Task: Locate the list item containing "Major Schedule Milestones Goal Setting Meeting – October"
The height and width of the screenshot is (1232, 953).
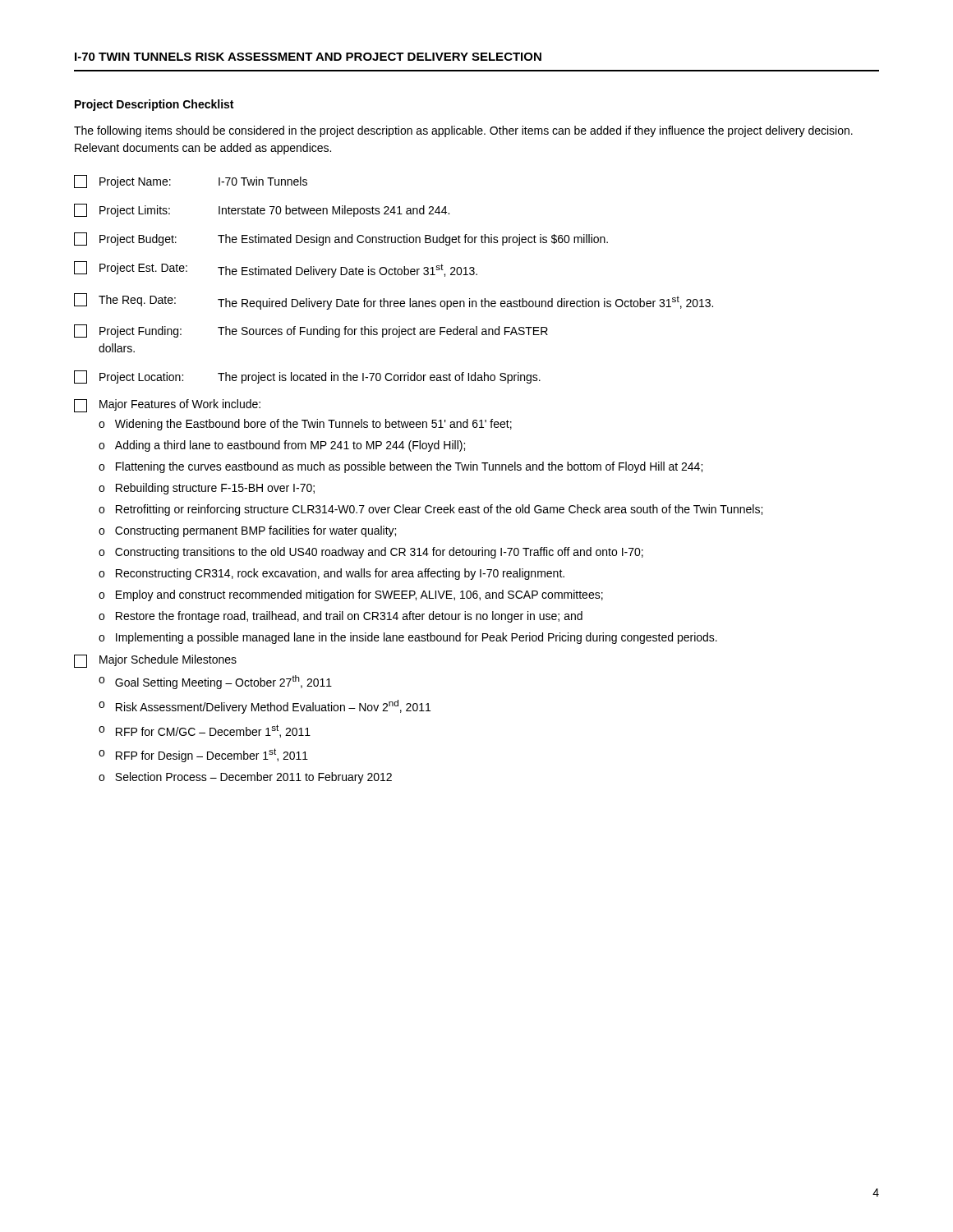Action: 155,661
